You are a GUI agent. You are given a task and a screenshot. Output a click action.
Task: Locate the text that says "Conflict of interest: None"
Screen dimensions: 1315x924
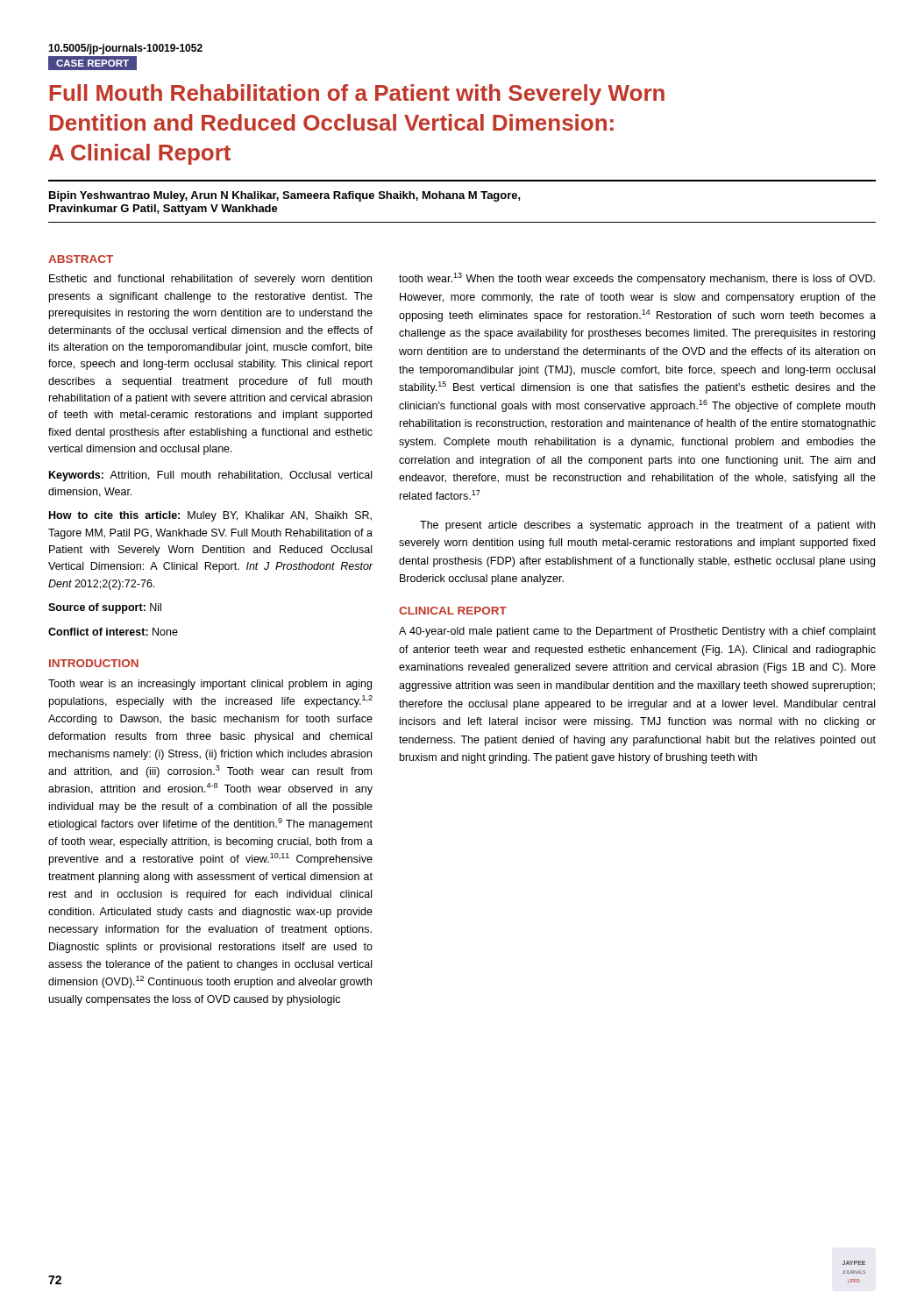113,632
